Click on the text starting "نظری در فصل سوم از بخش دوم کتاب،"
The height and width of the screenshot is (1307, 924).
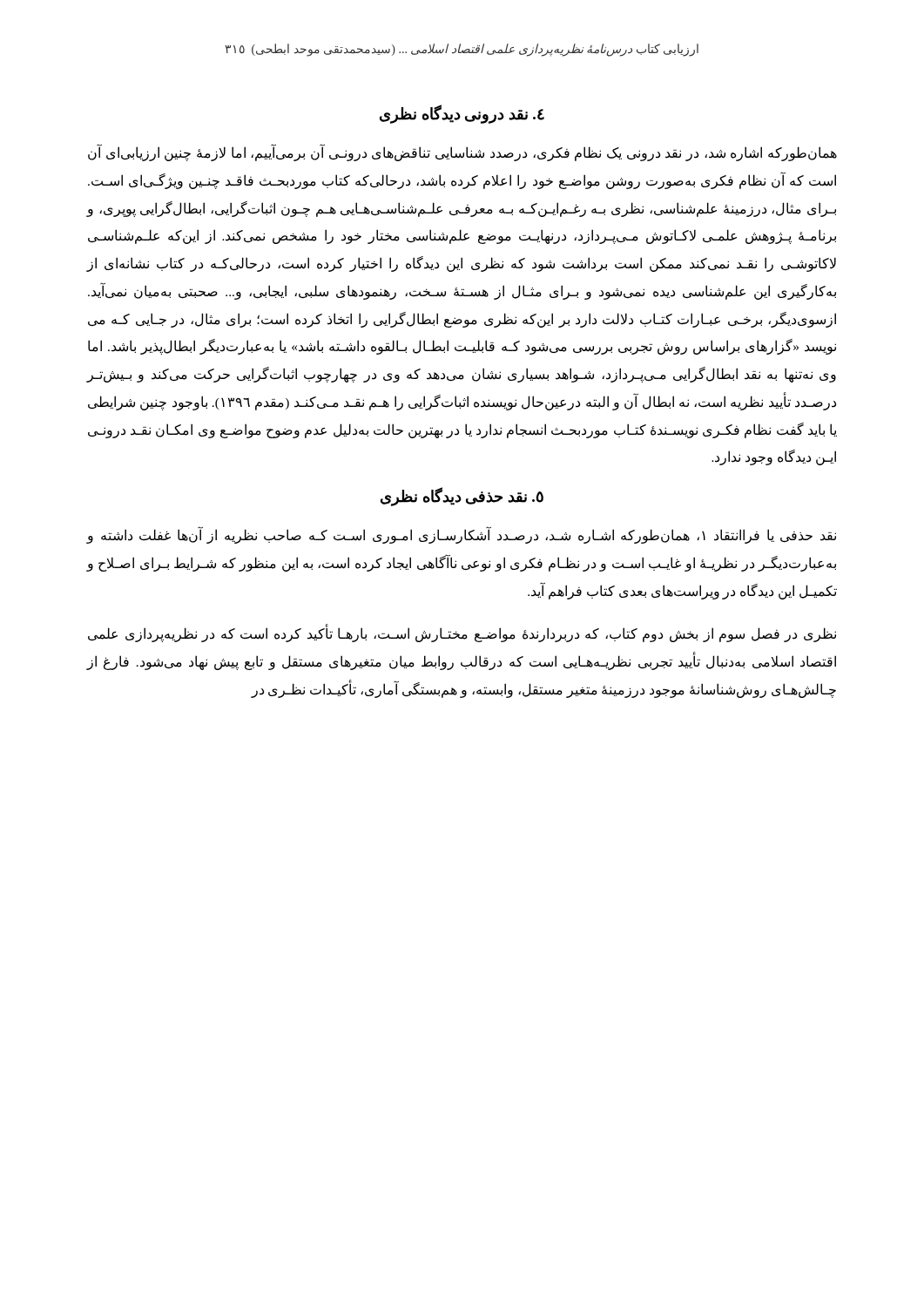[x=462, y=662]
